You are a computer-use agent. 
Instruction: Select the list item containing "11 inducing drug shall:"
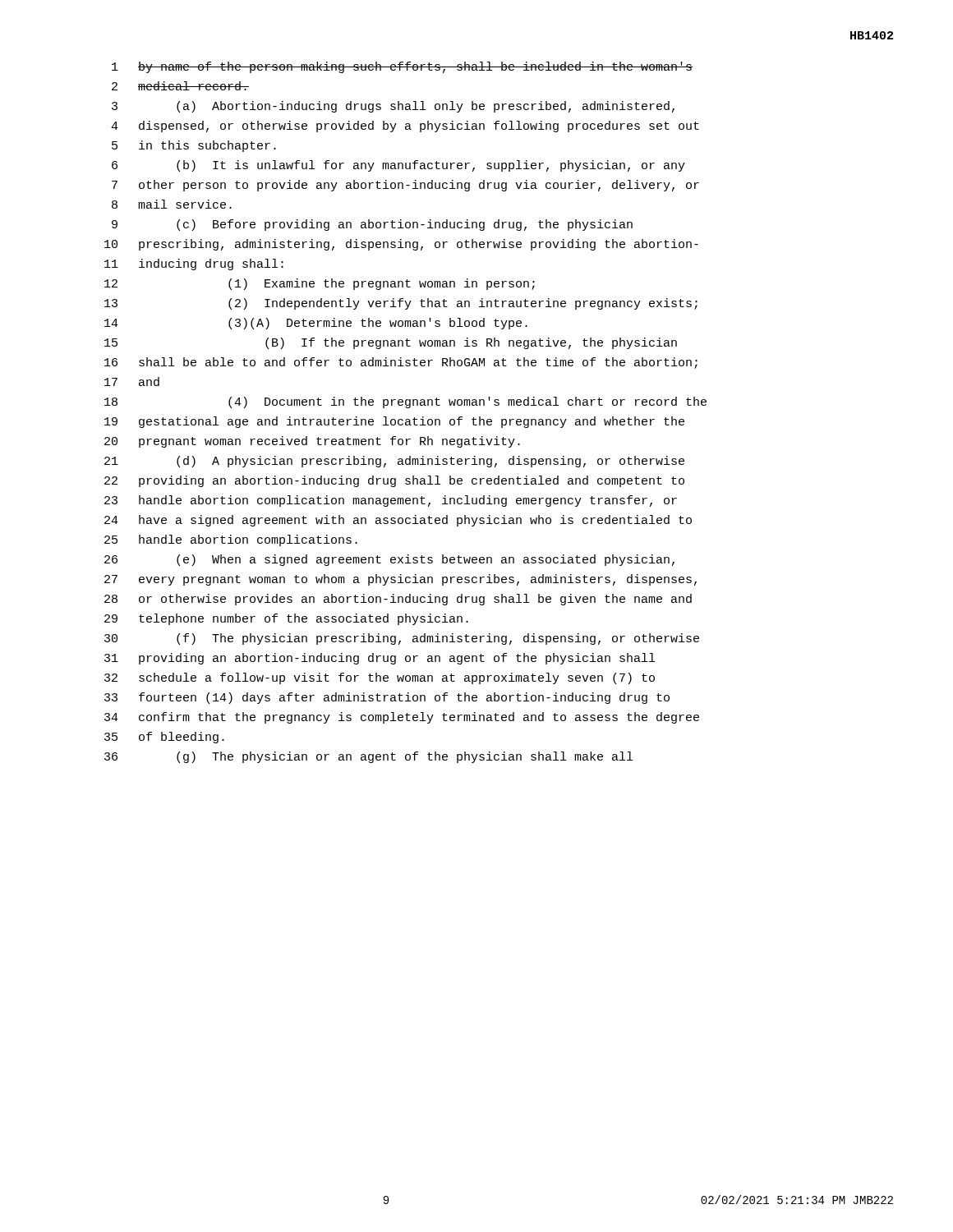(194, 264)
